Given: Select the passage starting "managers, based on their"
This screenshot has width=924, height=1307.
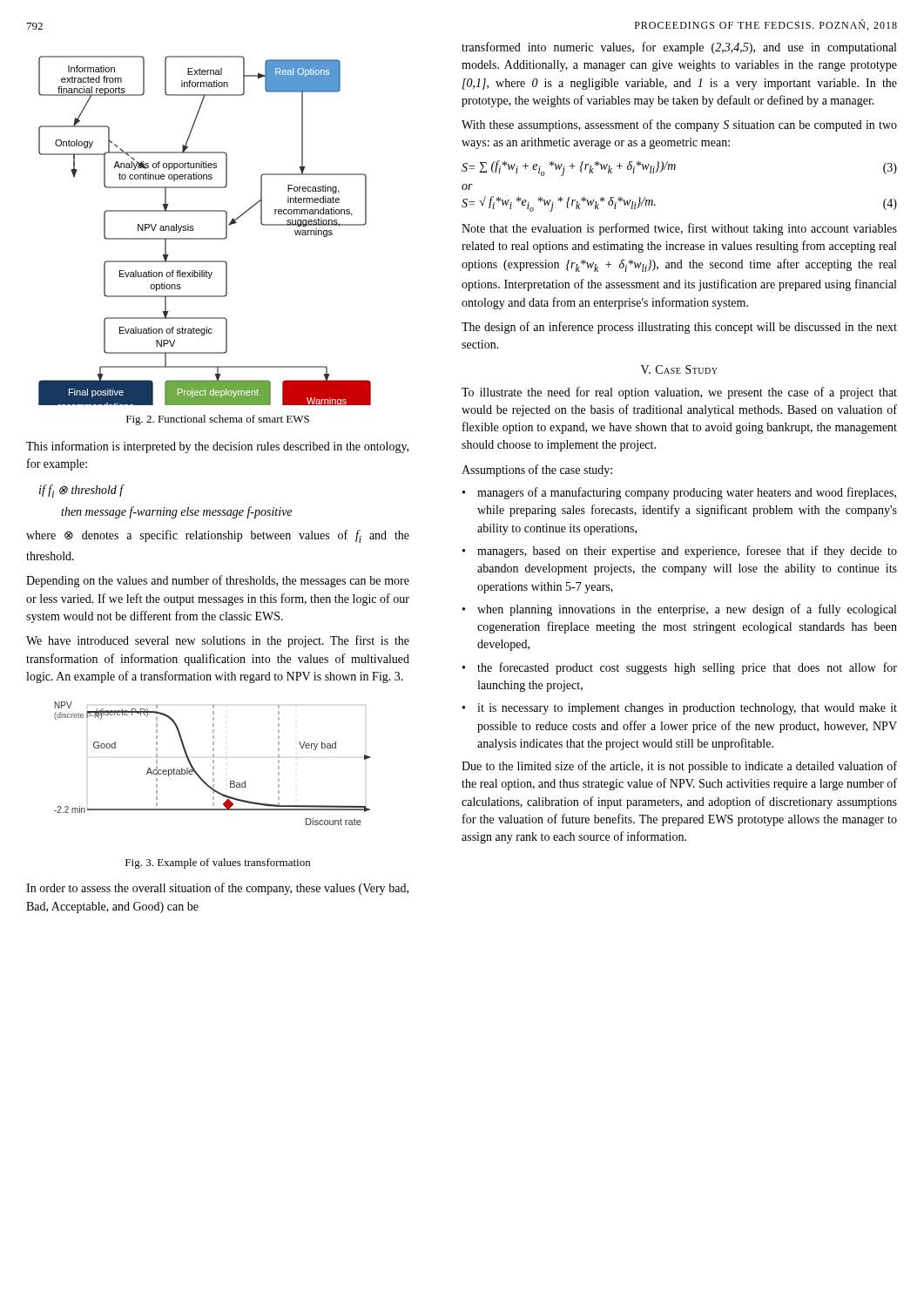Looking at the screenshot, I should tap(687, 569).
